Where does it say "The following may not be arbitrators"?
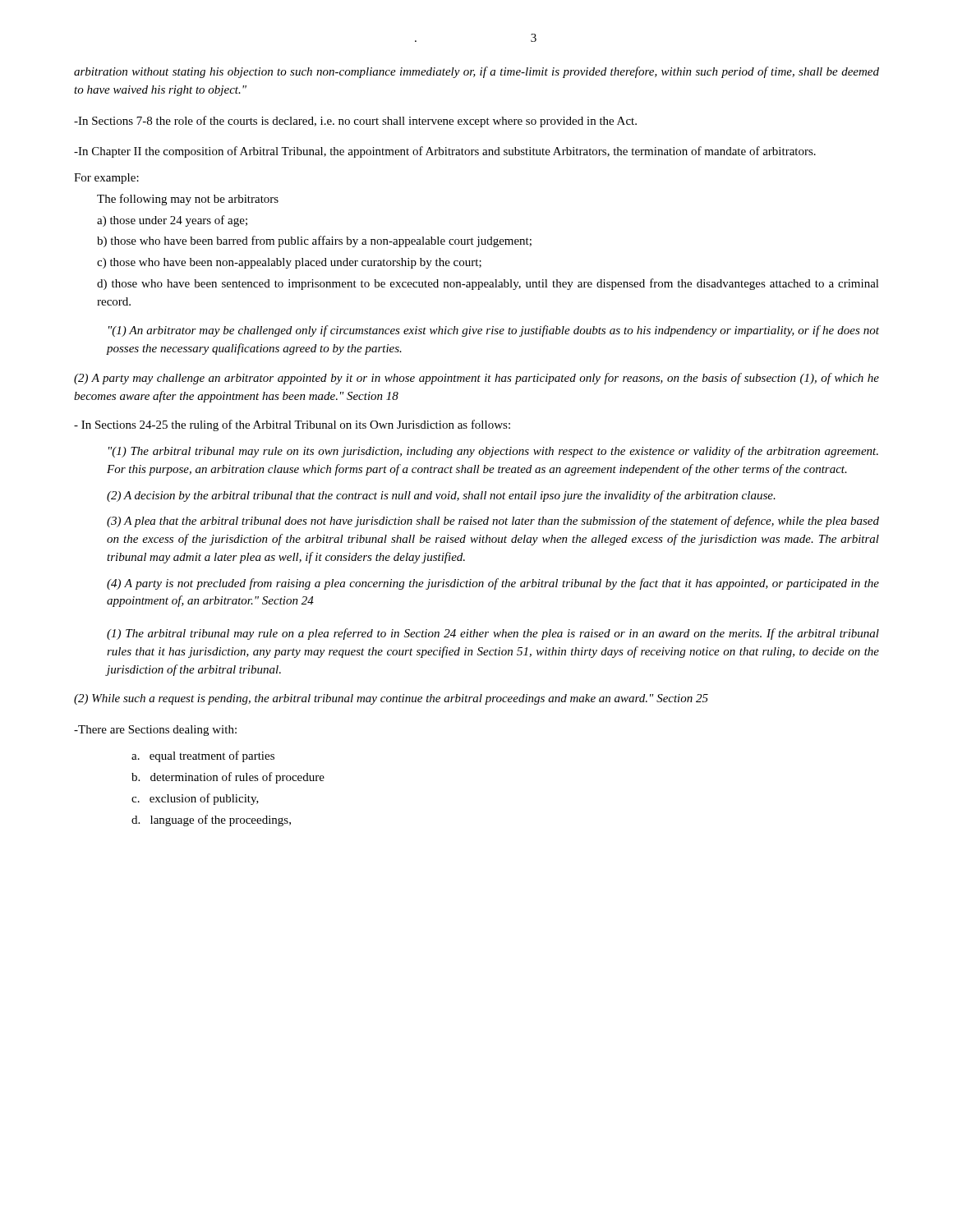The height and width of the screenshot is (1232, 953). point(188,199)
